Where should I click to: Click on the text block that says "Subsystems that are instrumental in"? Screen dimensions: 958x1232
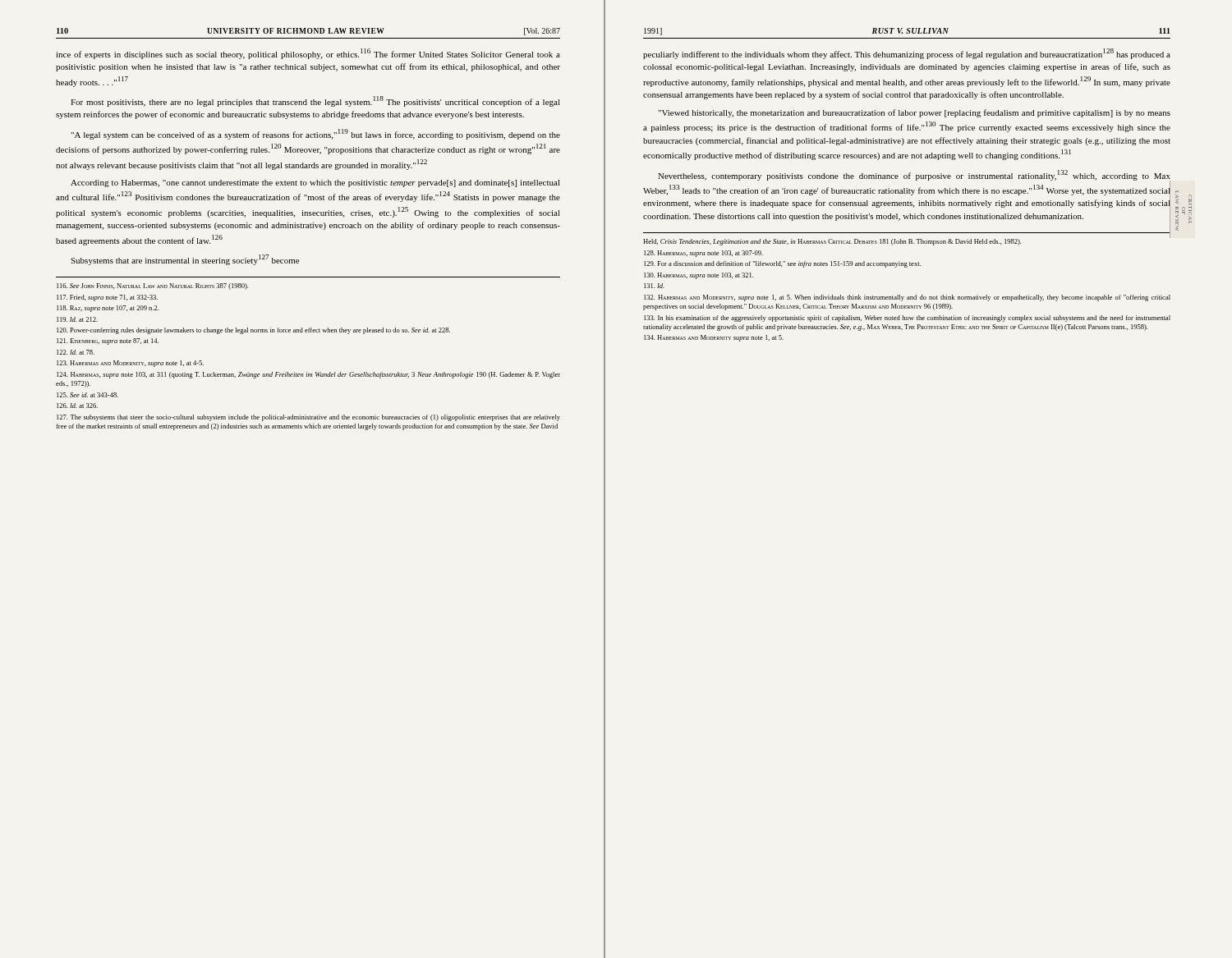tap(308, 259)
